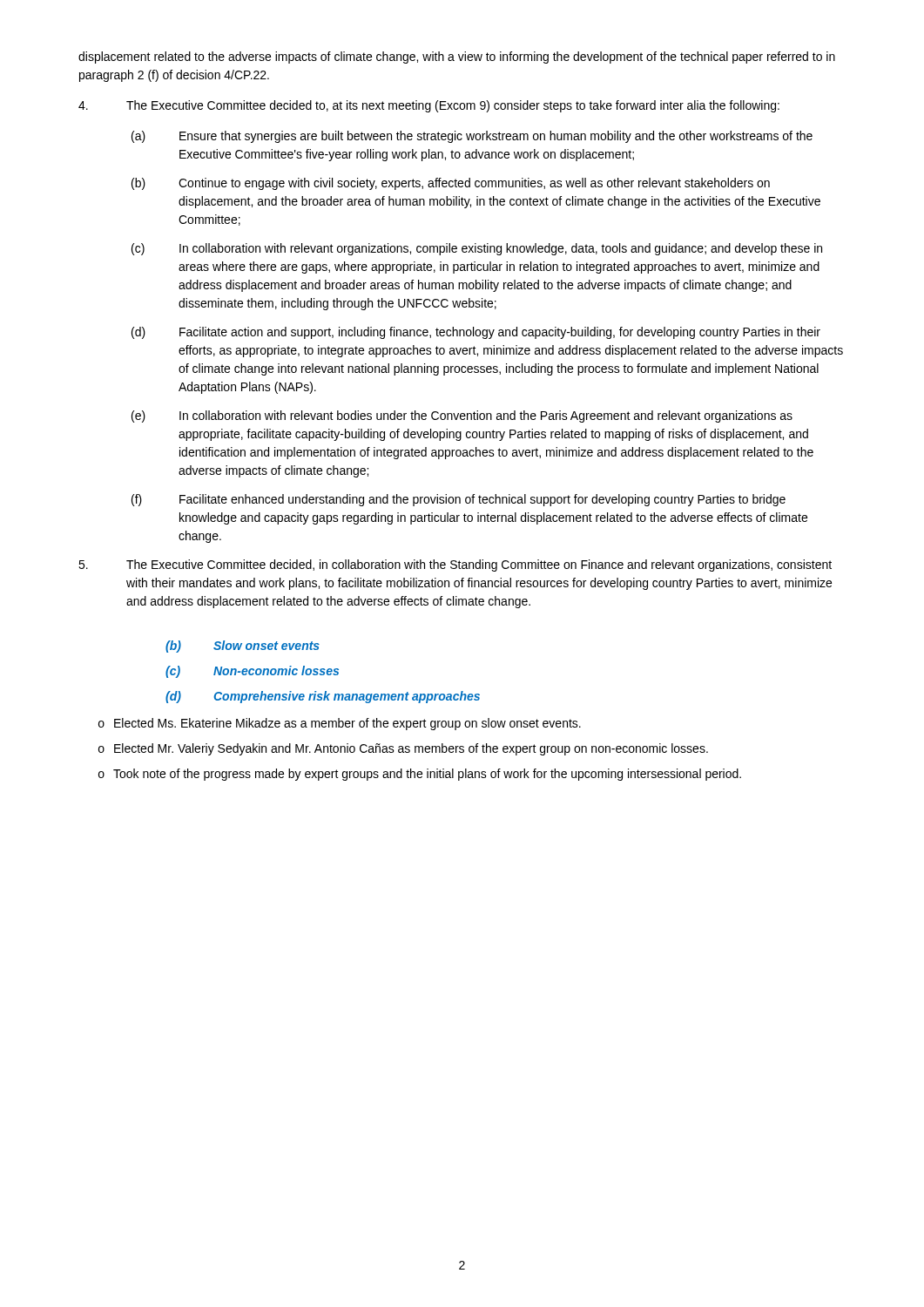Locate the element starting "(c) Non-economic losses"
The height and width of the screenshot is (1307, 924).
coord(252,671)
